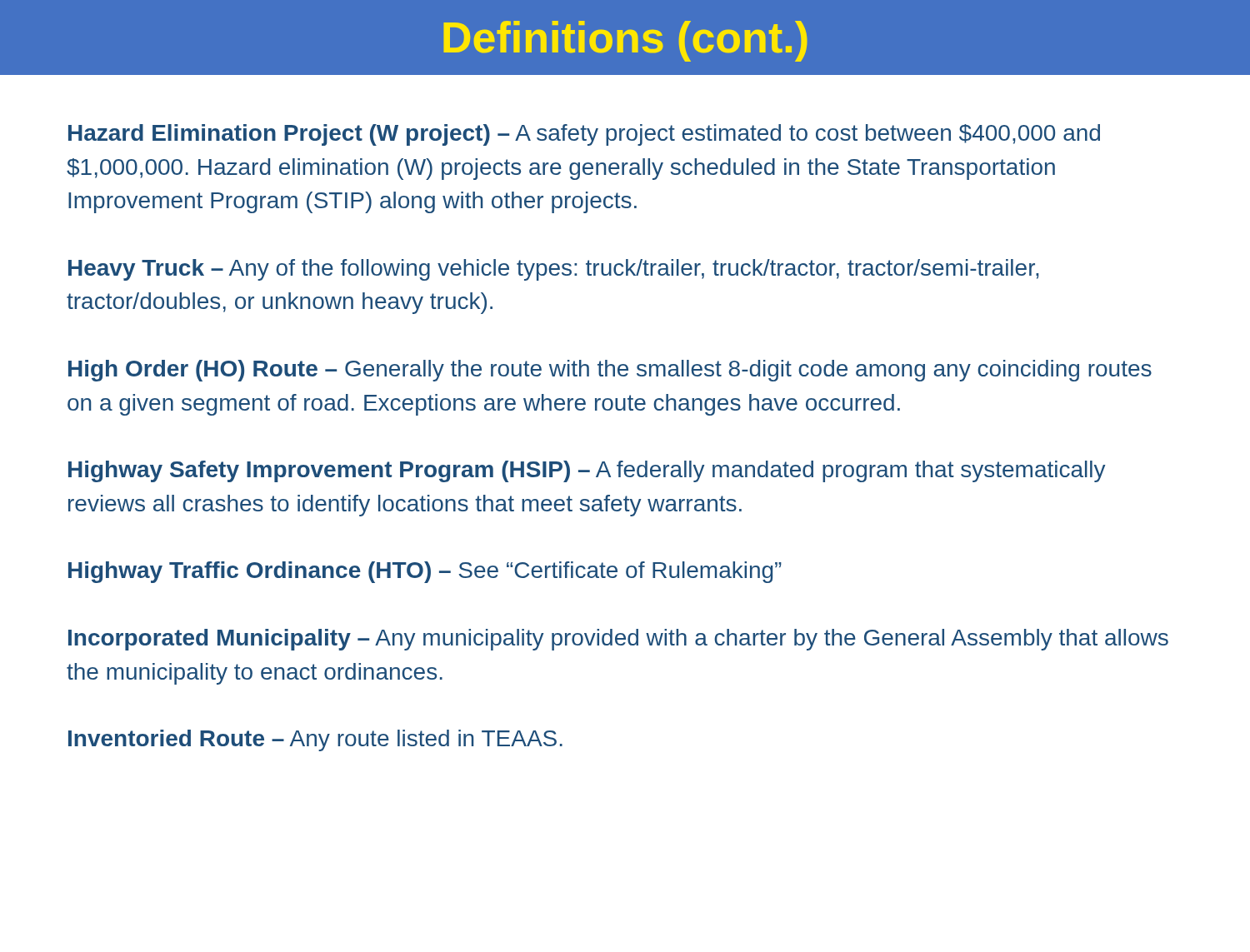Viewport: 1250px width, 952px height.
Task: Locate the region starting "Incorporated Municipality – Any municipality provided"
Action: tap(618, 654)
